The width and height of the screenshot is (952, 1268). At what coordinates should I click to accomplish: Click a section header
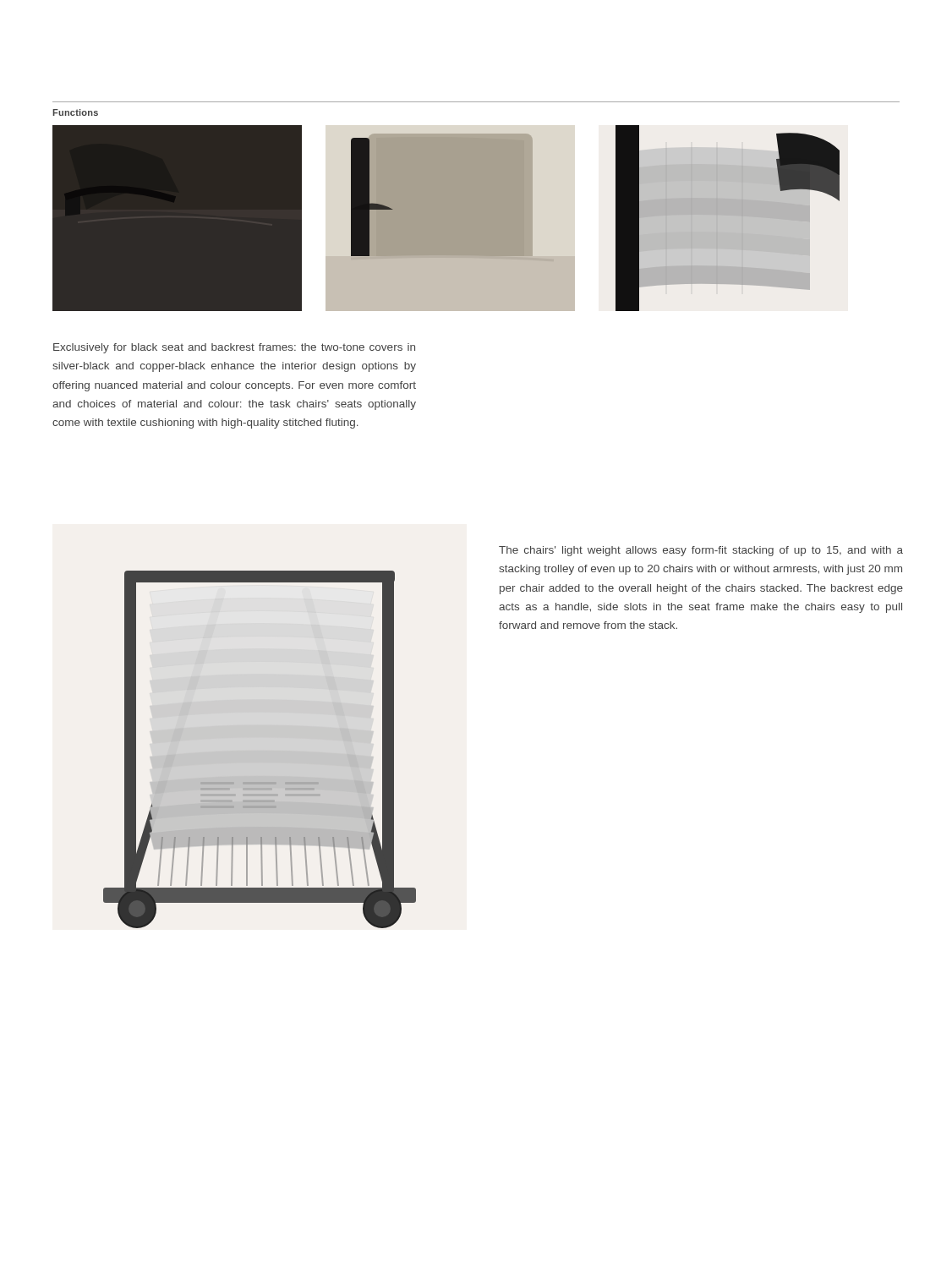pyautogui.click(x=75, y=112)
